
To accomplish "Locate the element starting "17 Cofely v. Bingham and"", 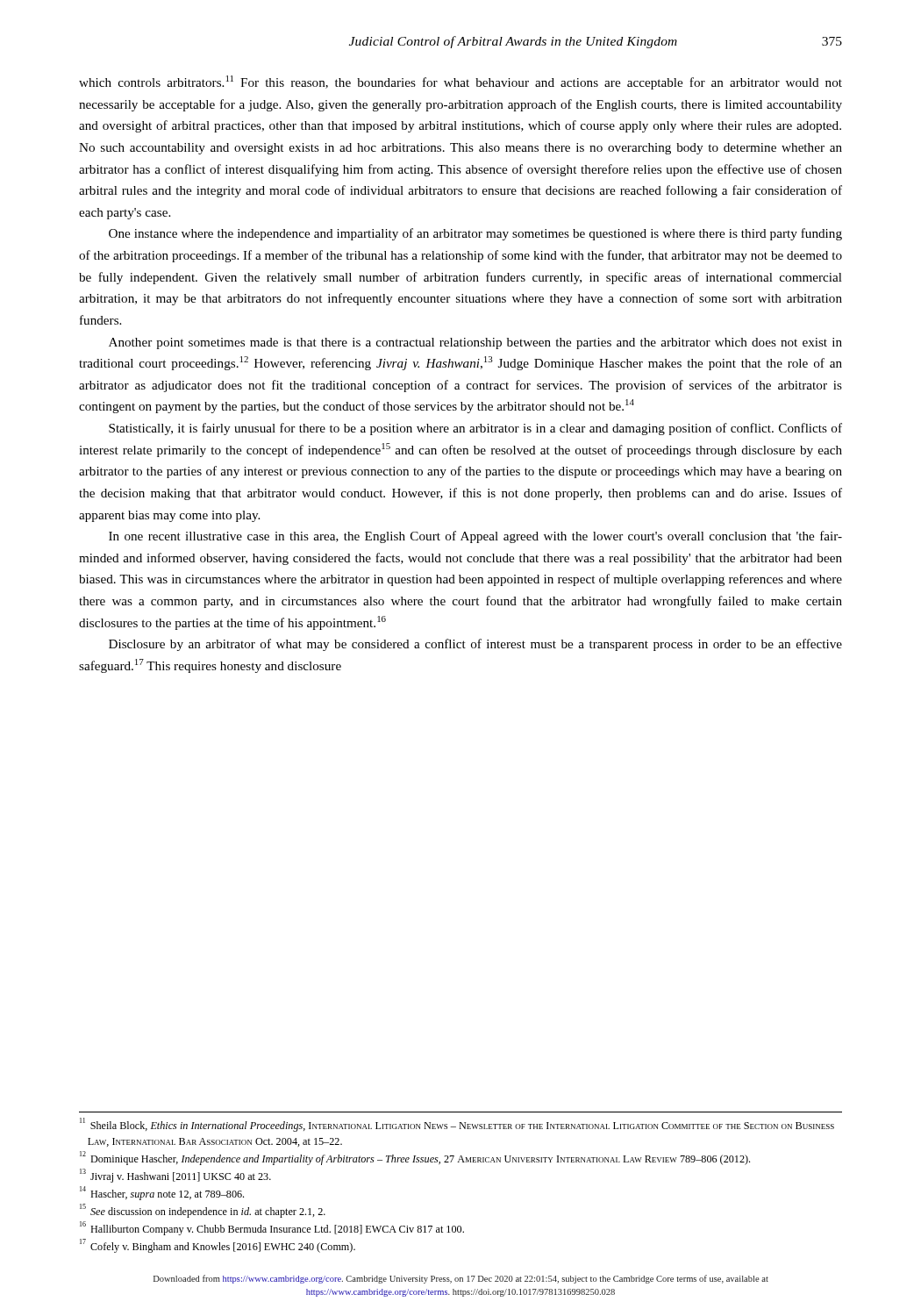I will tap(217, 1247).
